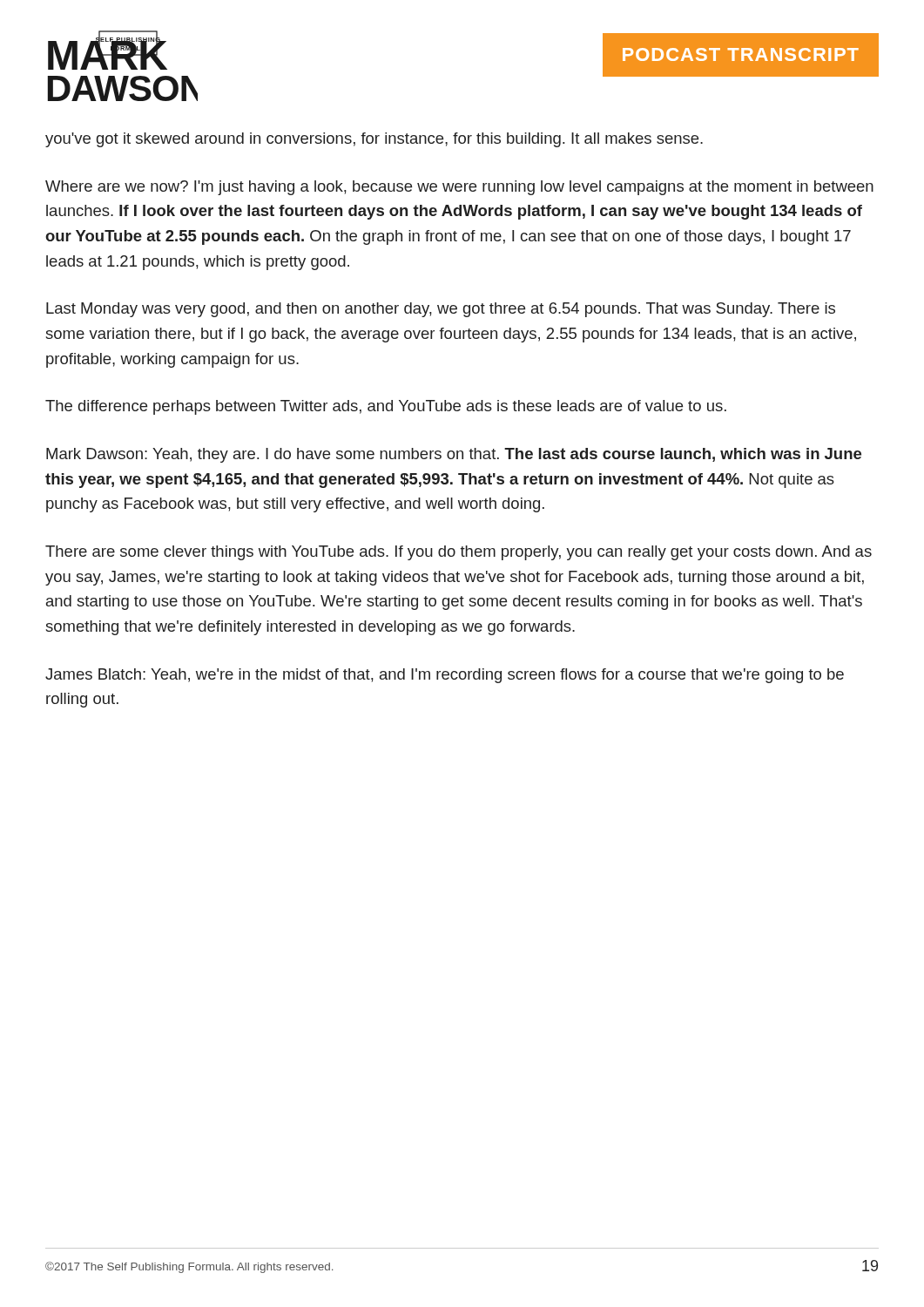924x1307 pixels.
Task: Select the logo
Action: click(x=124, y=66)
